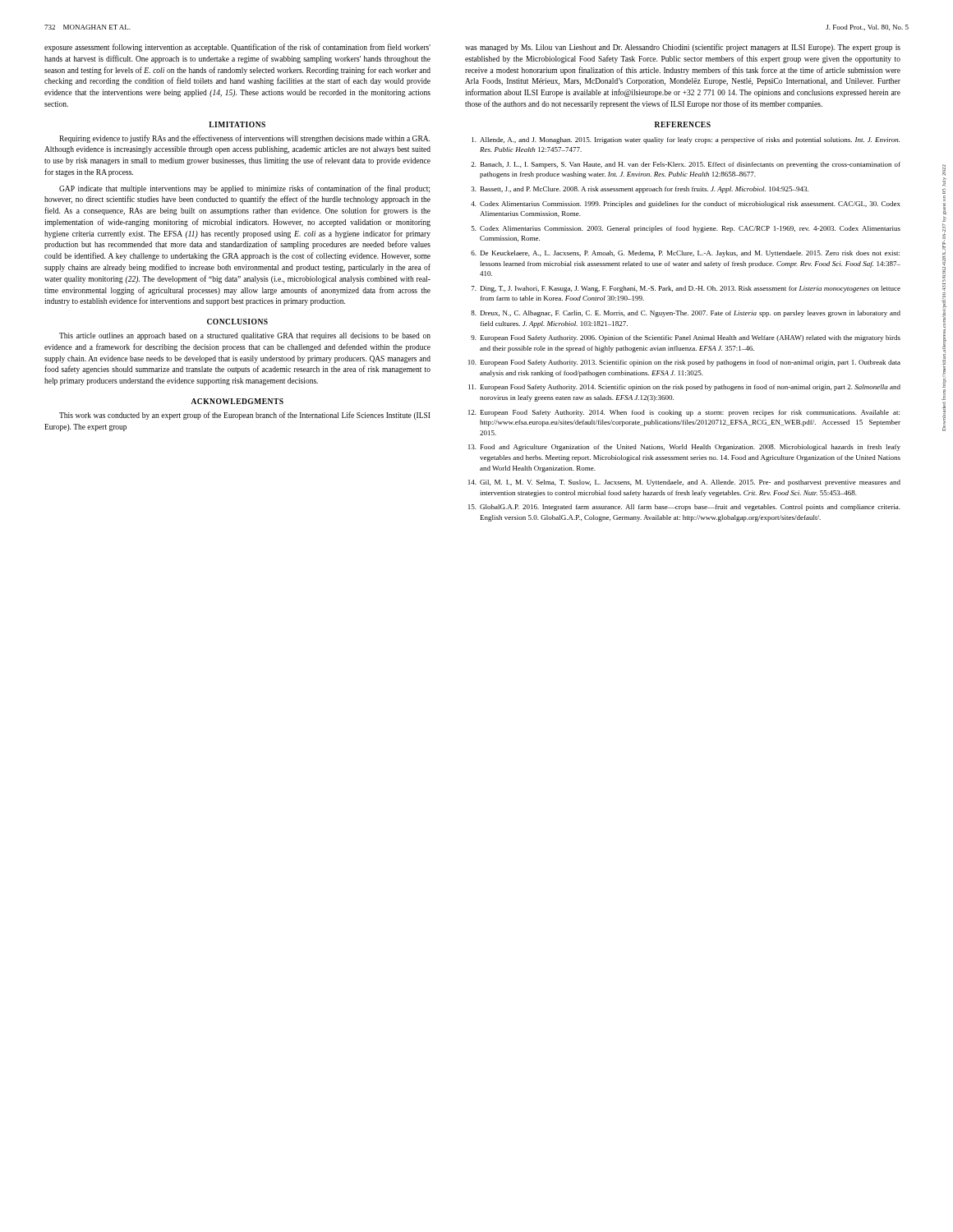The image size is (953, 1232).
Task: Locate the text starting "9. European Food Safety Authority."
Action: 683,343
